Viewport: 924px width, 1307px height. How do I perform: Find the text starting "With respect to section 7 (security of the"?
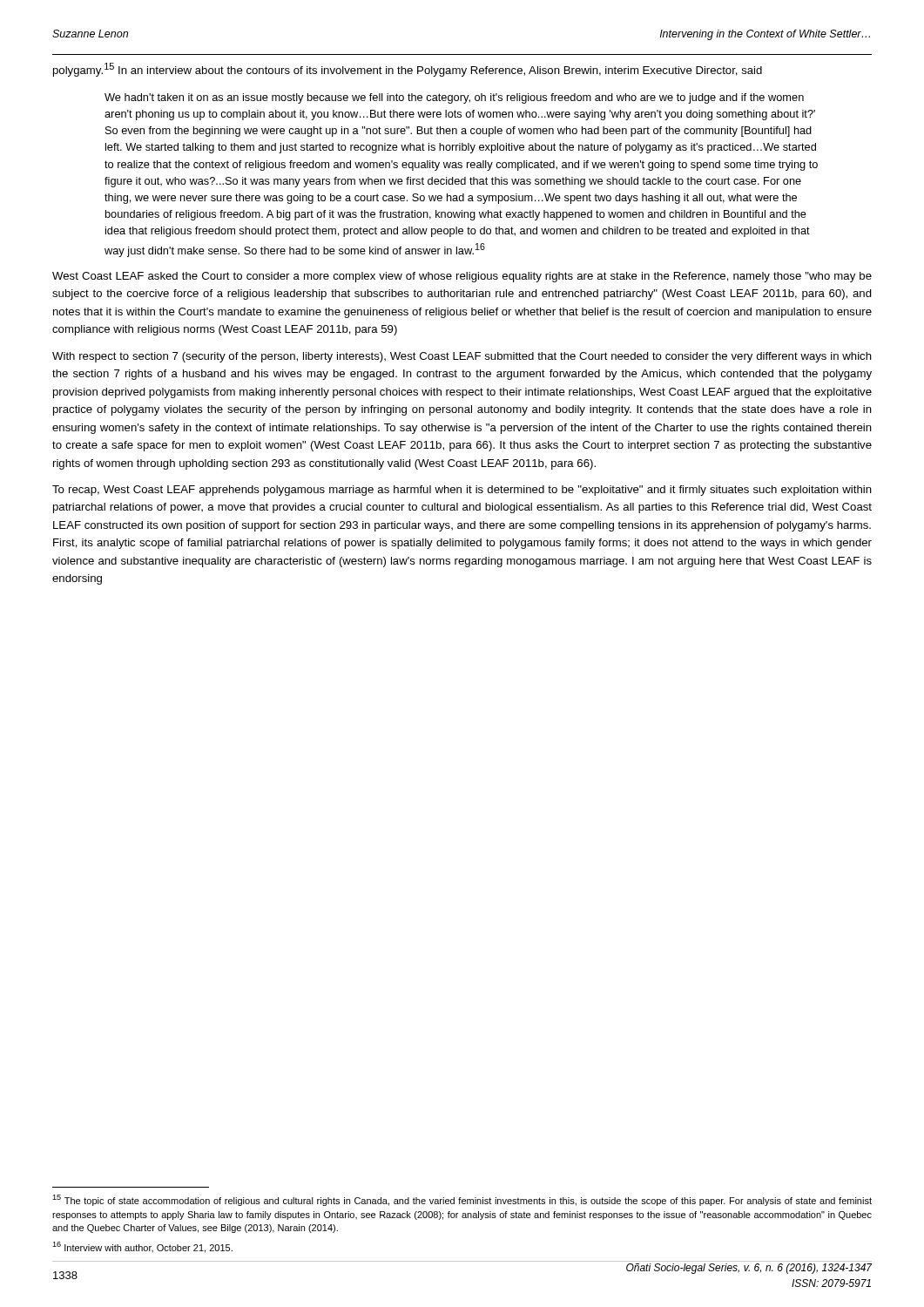point(462,409)
